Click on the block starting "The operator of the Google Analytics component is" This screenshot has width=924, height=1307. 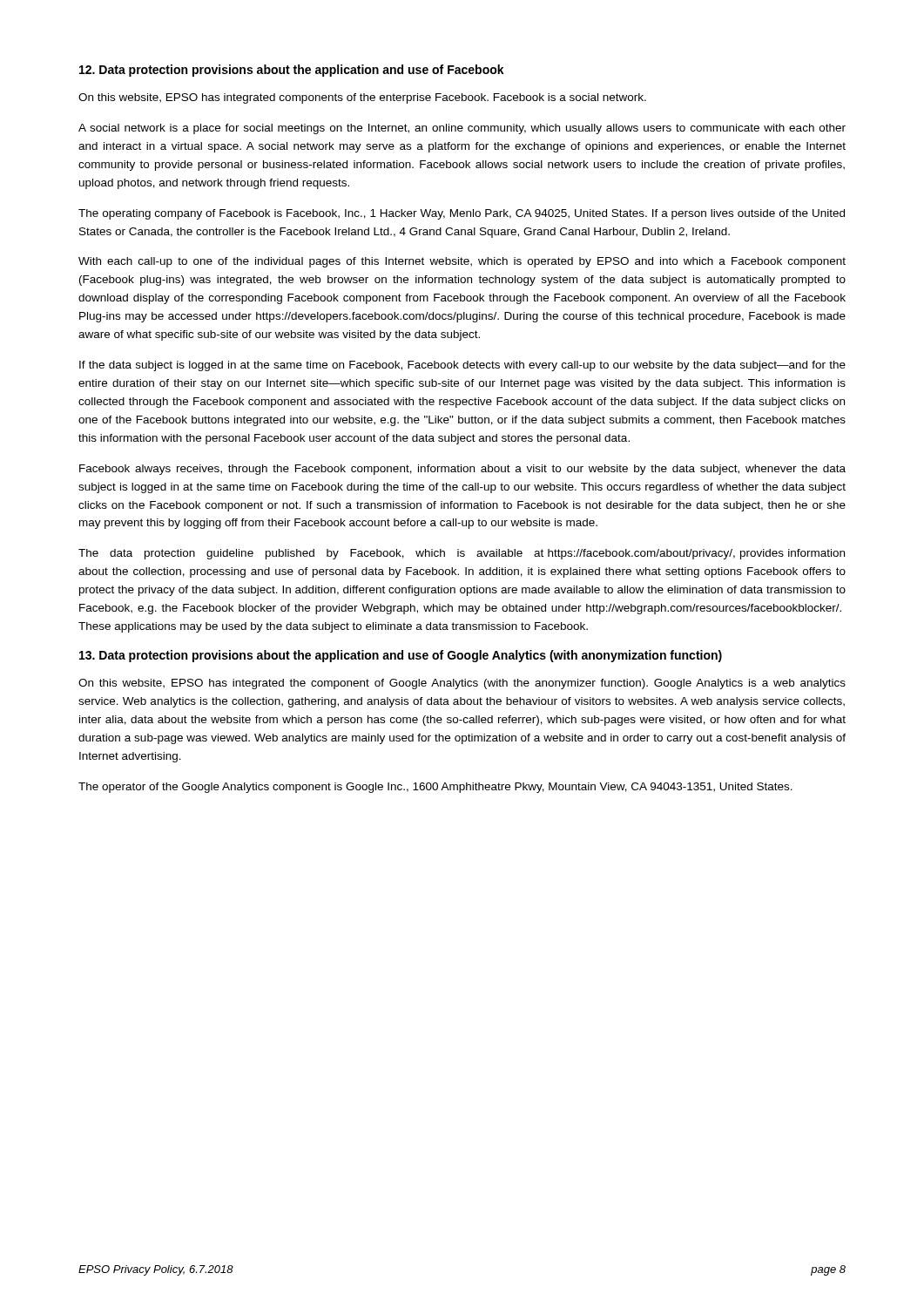[x=436, y=786]
